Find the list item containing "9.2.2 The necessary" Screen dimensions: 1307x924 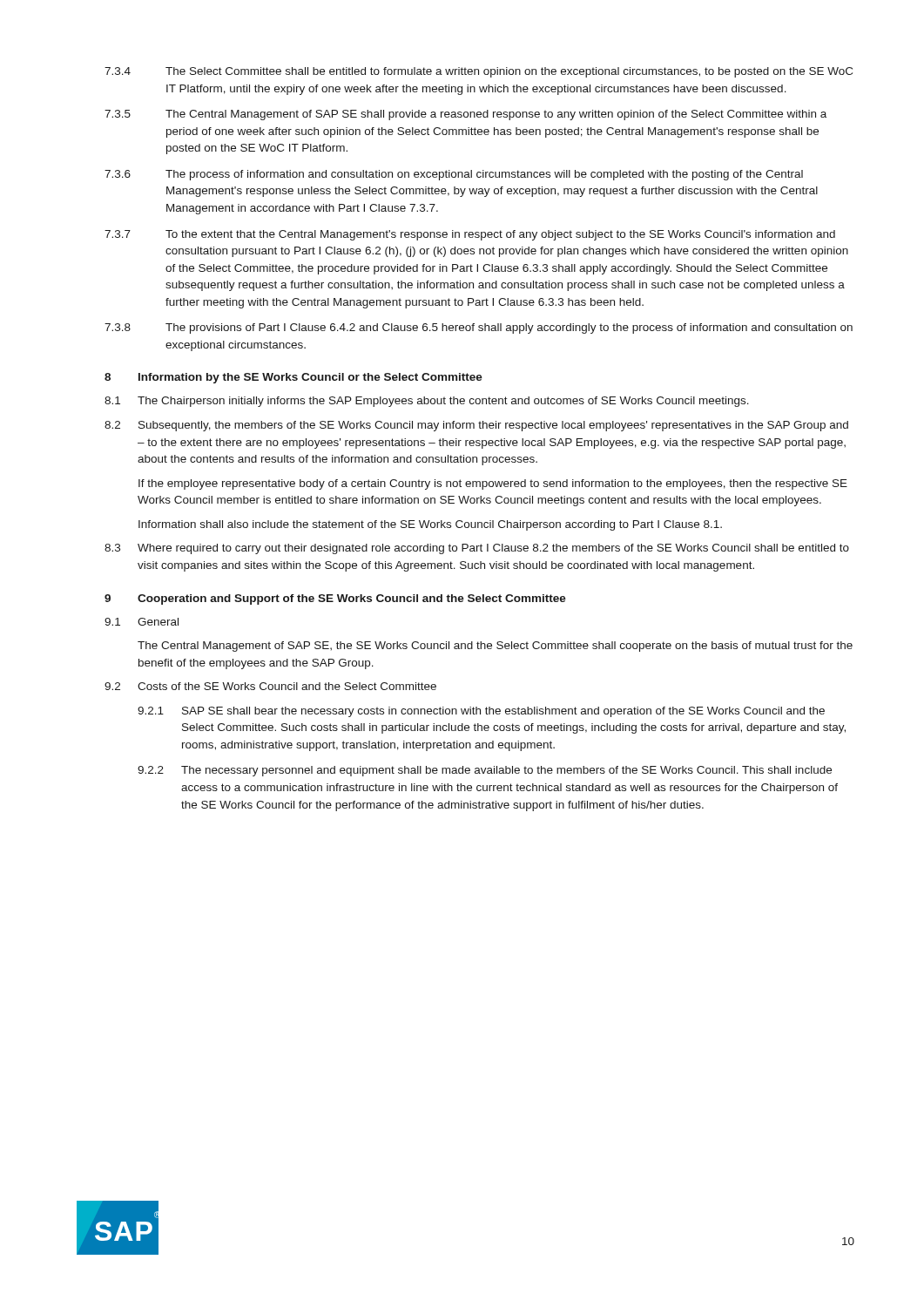(496, 788)
